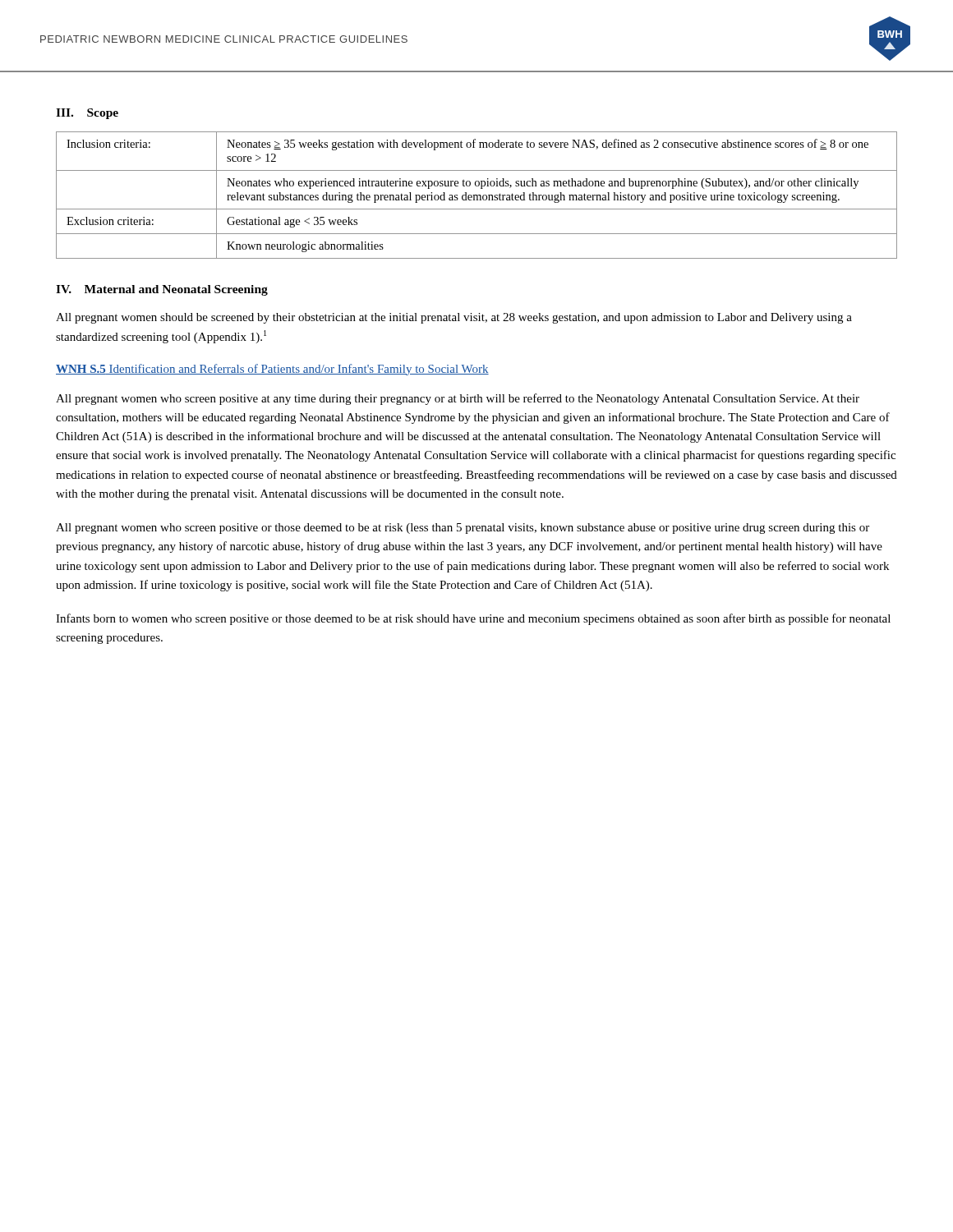The width and height of the screenshot is (953, 1232).
Task: Find the element starting "WNH S.5 Identification and Referrals of Patients and/or"
Action: coord(476,369)
